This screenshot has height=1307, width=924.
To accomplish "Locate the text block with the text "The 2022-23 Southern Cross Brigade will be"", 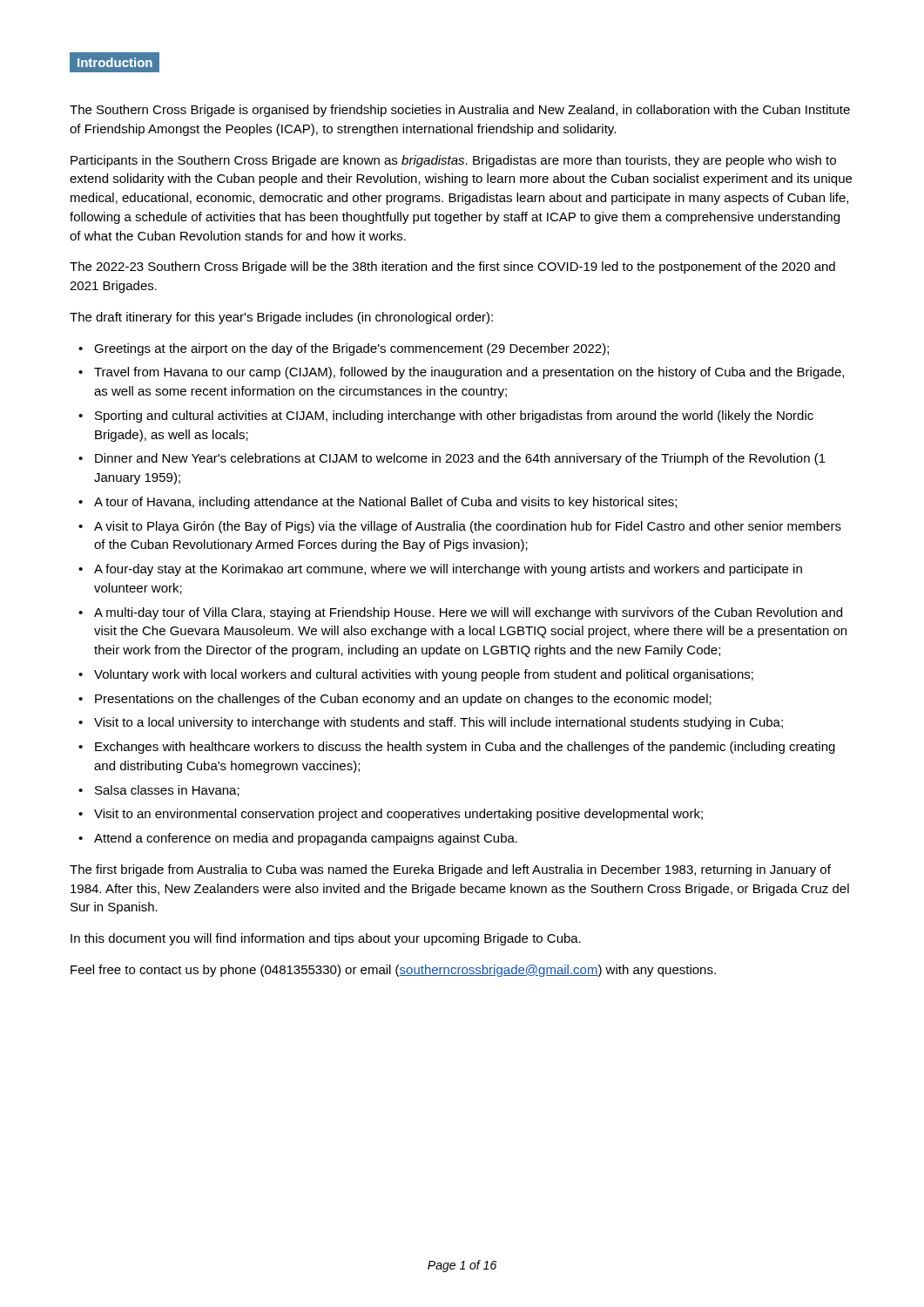I will click(x=462, y=276).
